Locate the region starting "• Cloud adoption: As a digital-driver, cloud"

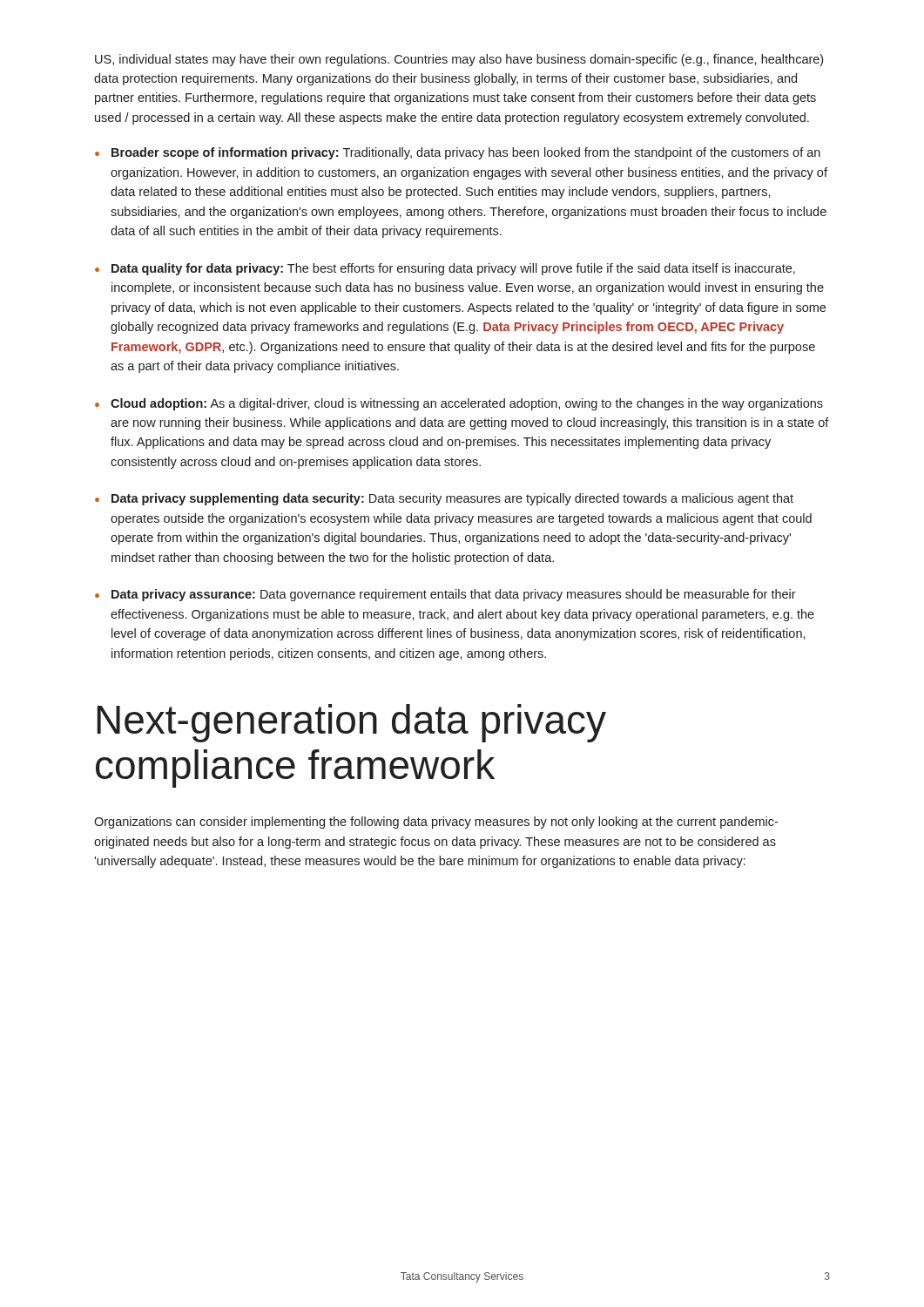pyautogui.click(x=462, y=433)
